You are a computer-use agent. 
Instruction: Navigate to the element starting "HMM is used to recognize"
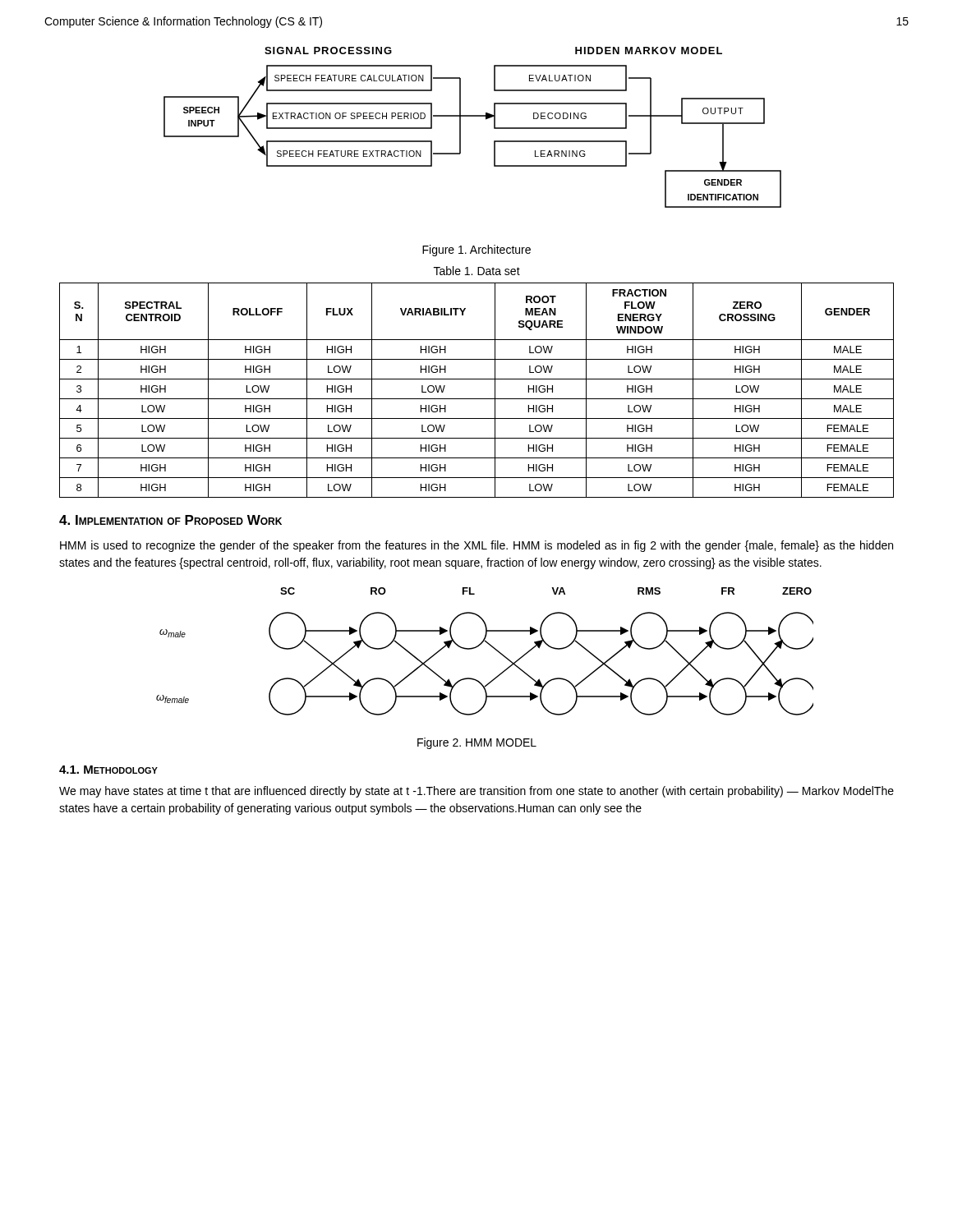(x=476, y=554)
